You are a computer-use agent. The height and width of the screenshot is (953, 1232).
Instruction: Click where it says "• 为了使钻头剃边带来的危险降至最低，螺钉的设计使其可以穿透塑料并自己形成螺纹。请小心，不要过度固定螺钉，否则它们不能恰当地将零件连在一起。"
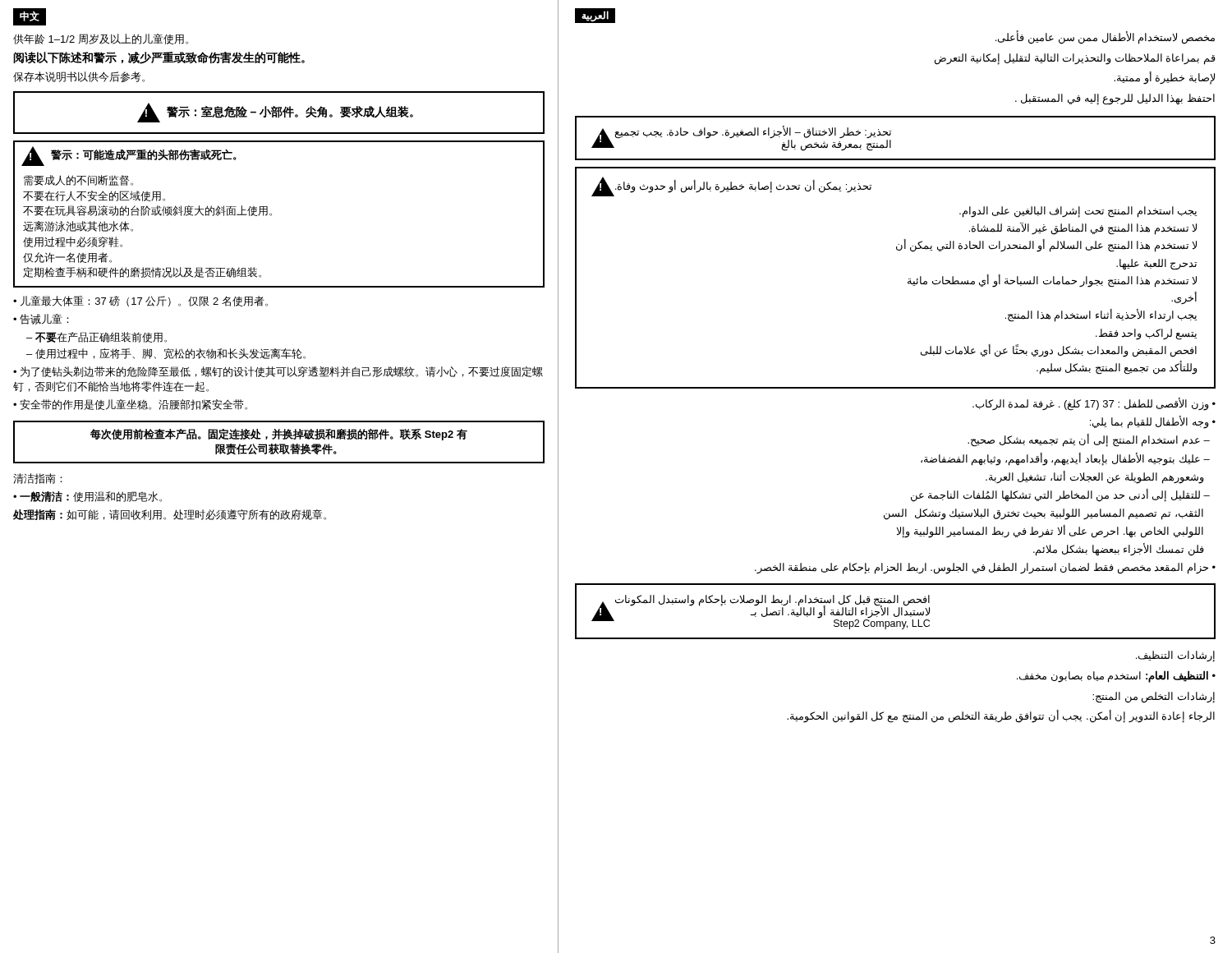point(278,379)
